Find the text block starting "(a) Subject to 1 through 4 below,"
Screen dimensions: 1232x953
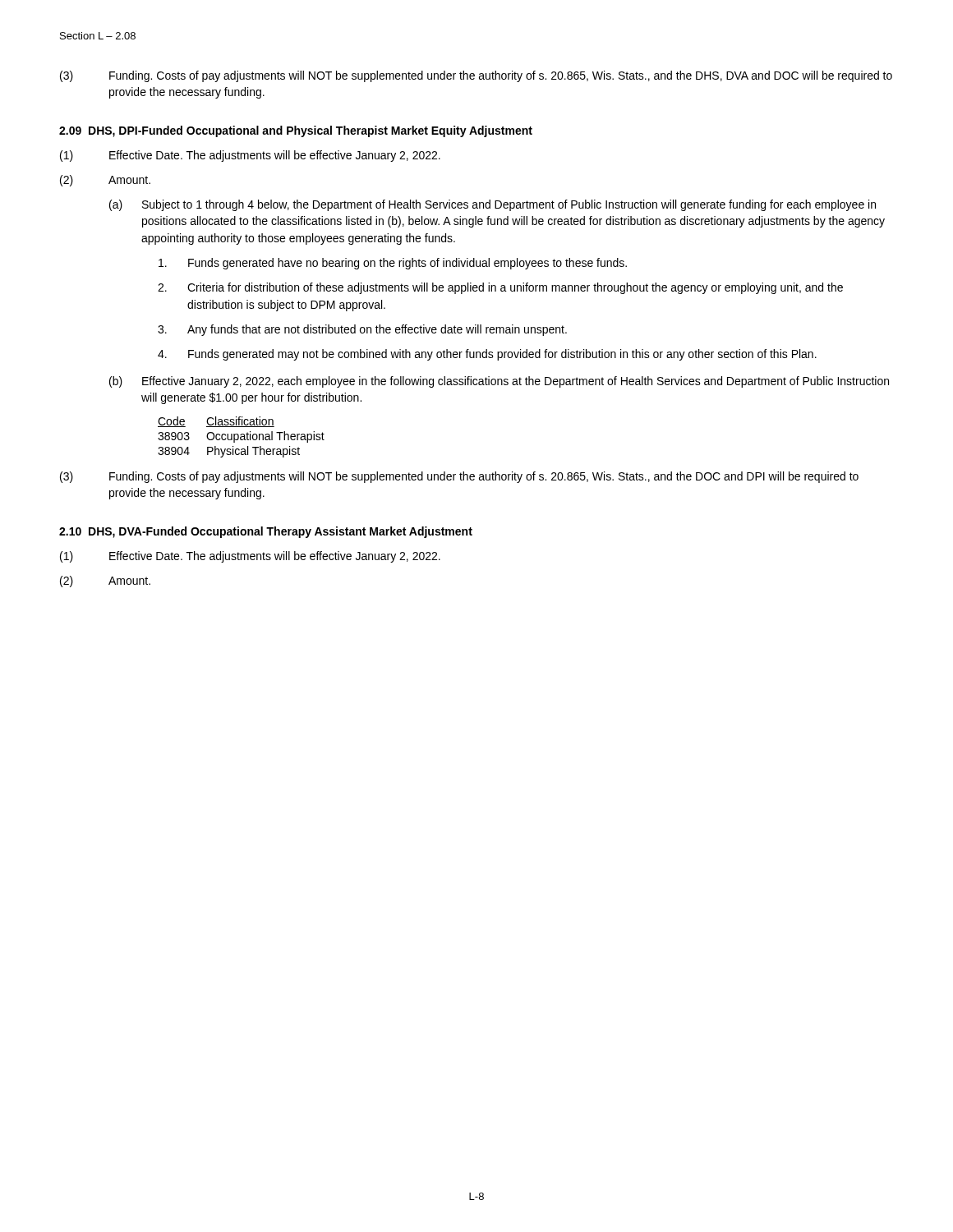point(501,222)
